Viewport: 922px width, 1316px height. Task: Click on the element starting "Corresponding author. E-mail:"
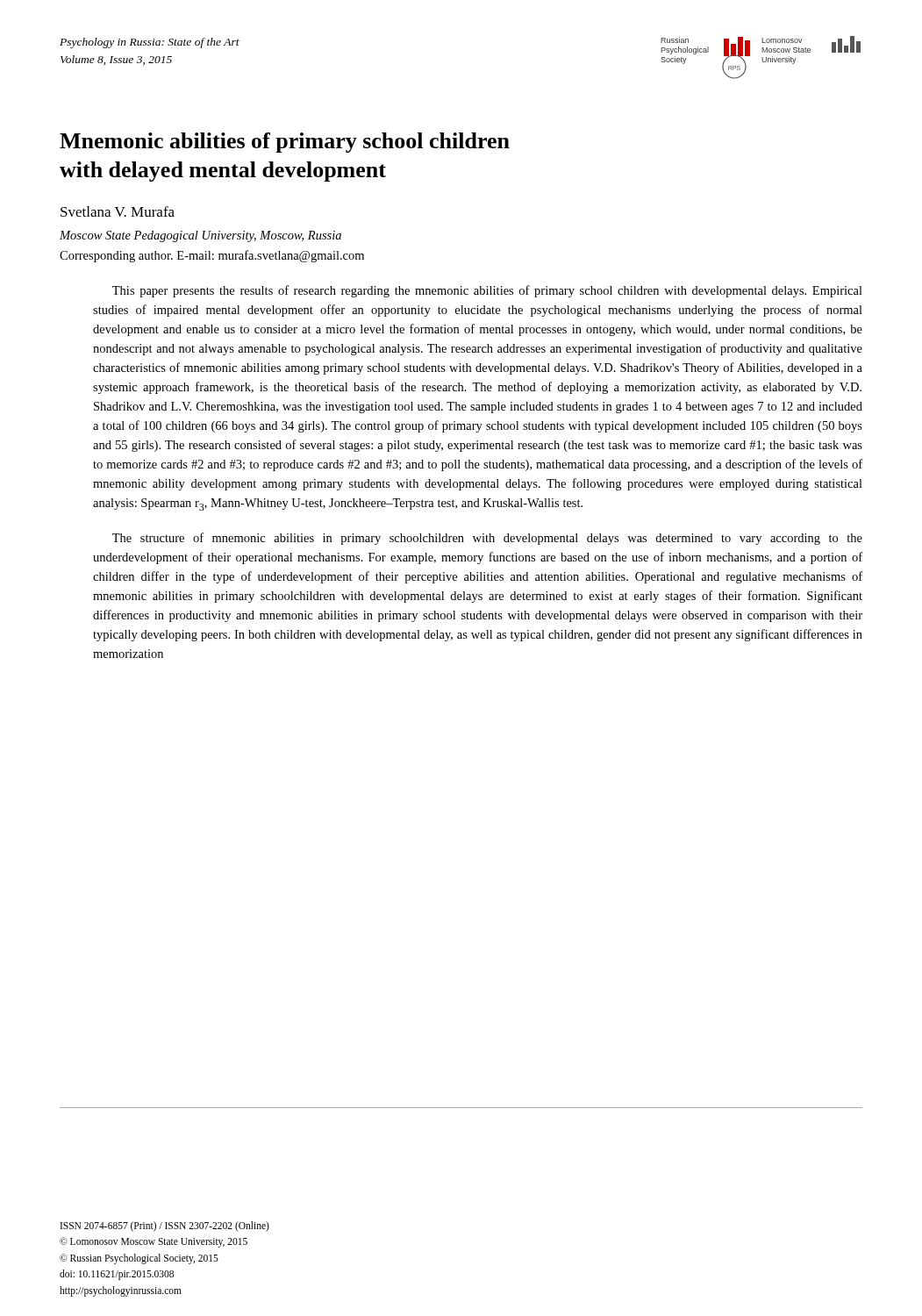pyautogui.click(x=212, y=255)
